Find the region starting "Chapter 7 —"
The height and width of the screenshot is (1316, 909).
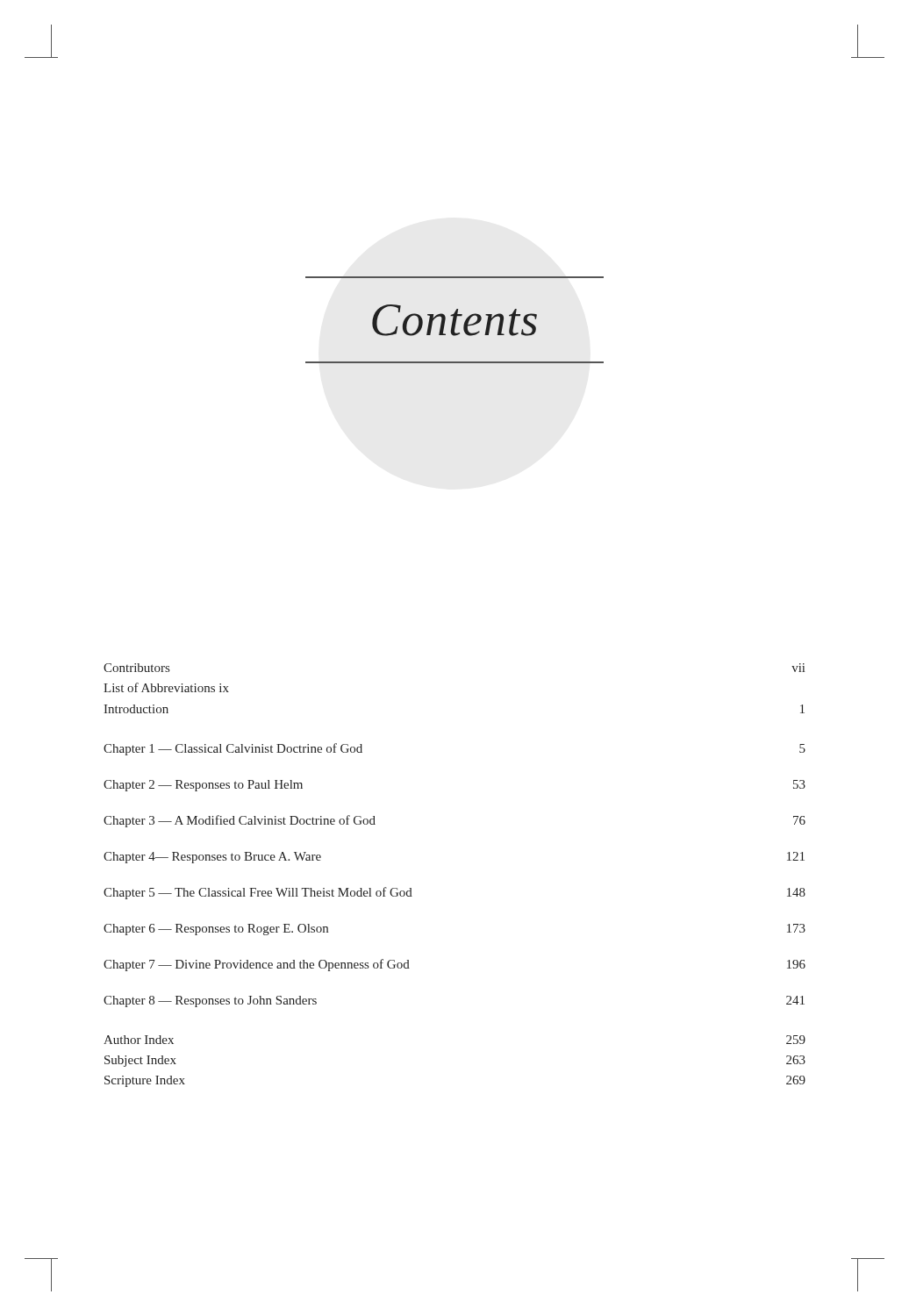point(126,965)
